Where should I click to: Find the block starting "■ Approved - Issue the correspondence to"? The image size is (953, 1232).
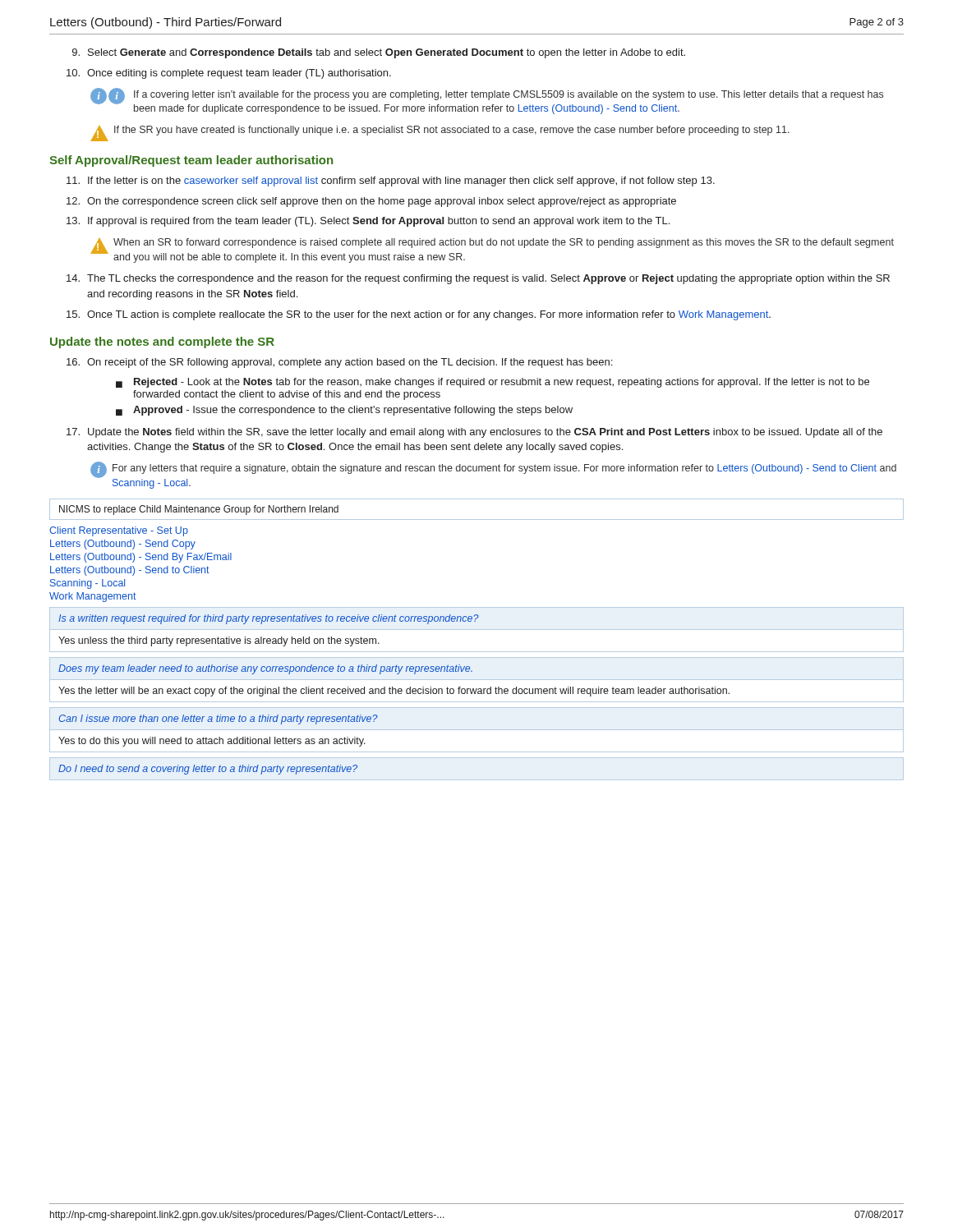point(344,411)
